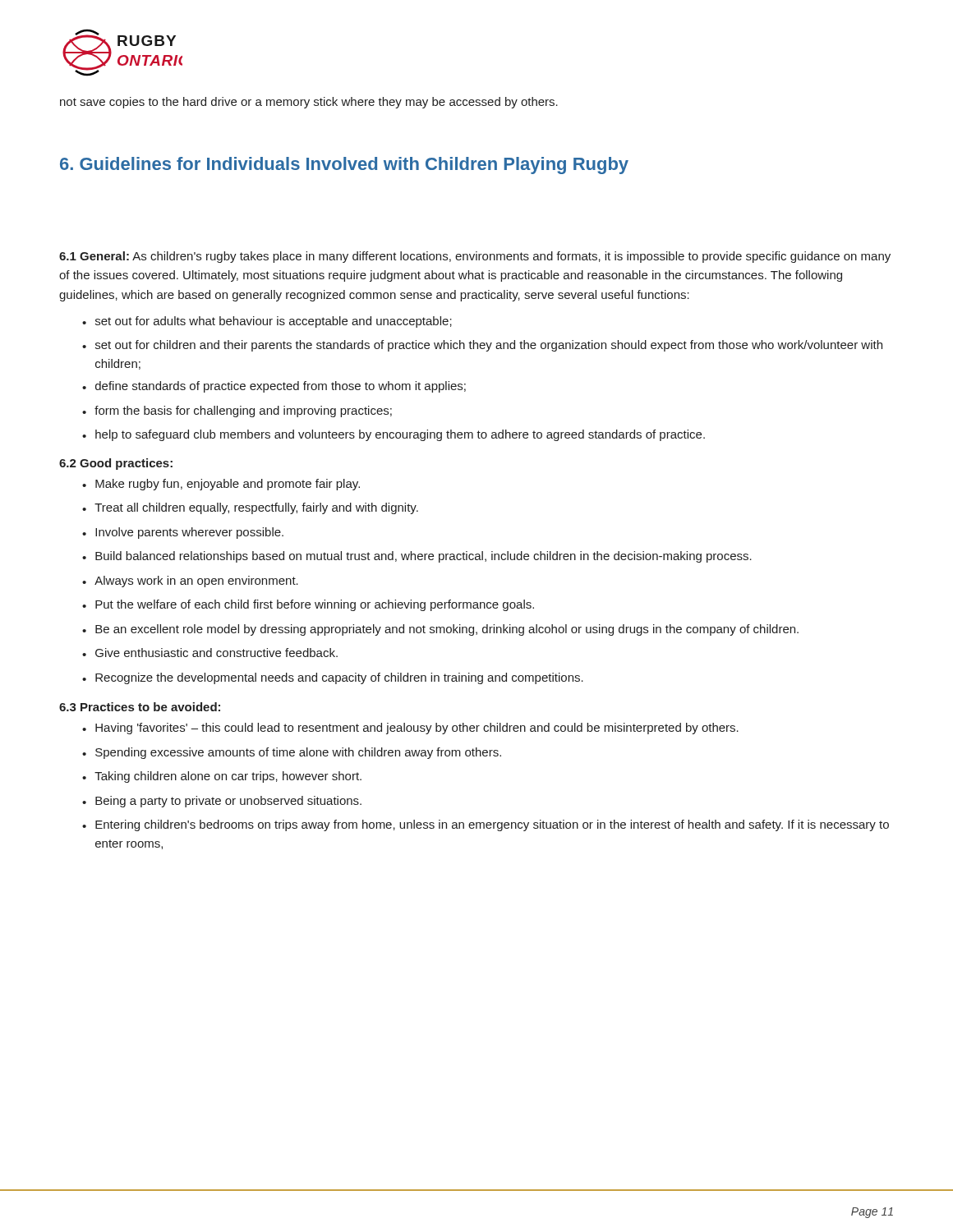Find "6.3 Practices to be avoided:" on this page
The width and height of the screenshot is (953, 1232).
click(x=140, y=707)
